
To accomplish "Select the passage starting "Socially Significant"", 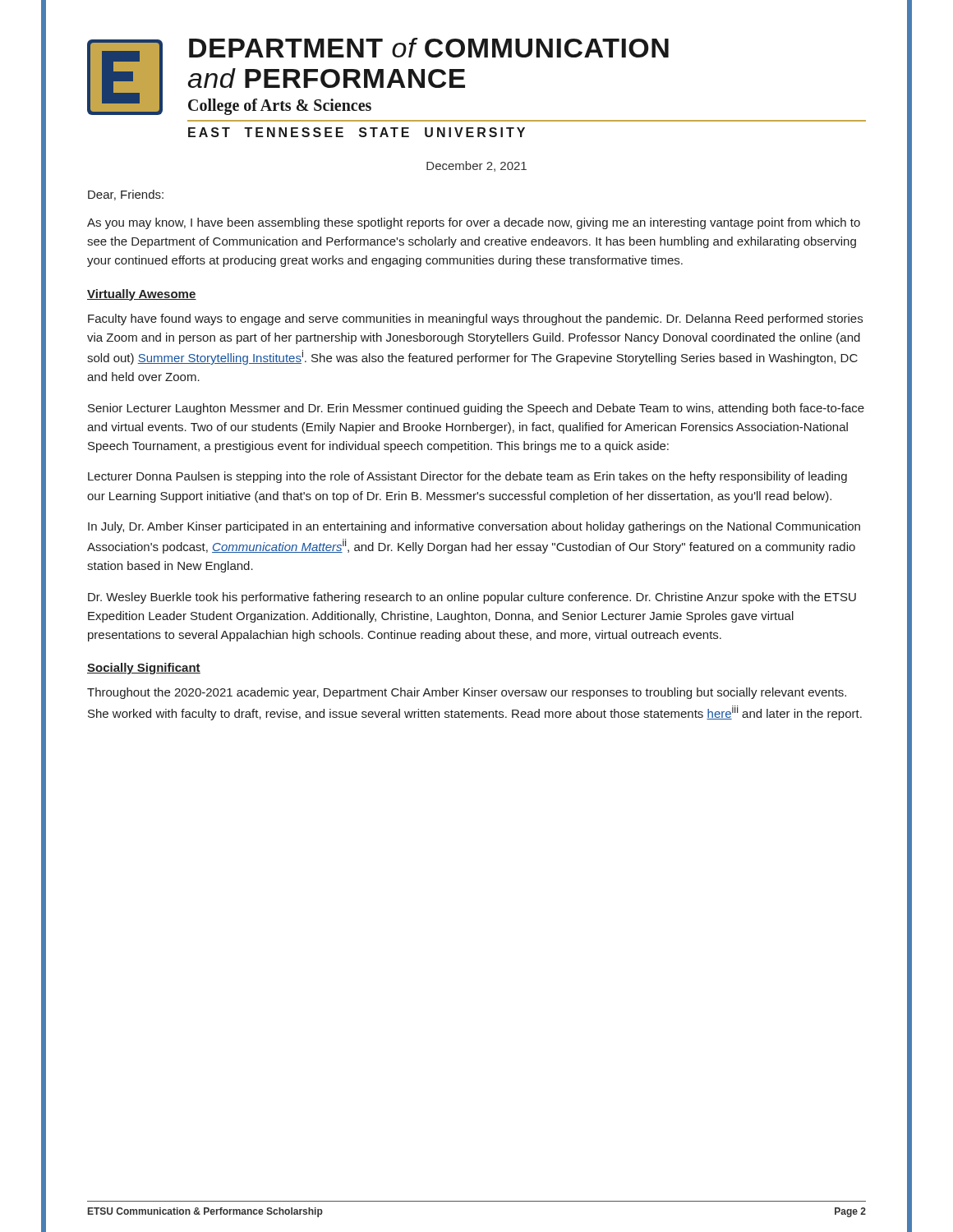I will [144, 668].
